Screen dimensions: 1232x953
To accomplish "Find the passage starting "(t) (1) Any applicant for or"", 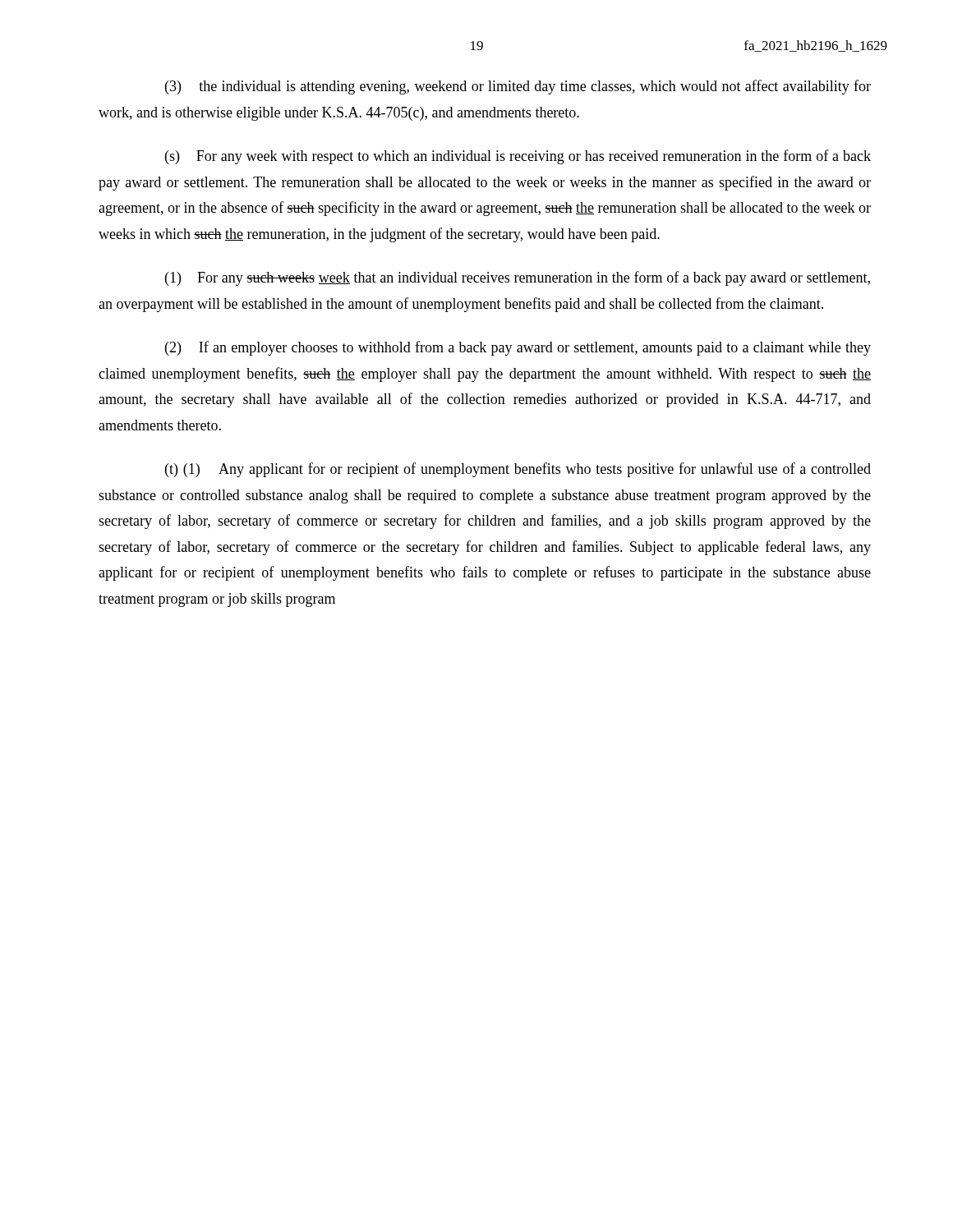I will pos(485,534).
